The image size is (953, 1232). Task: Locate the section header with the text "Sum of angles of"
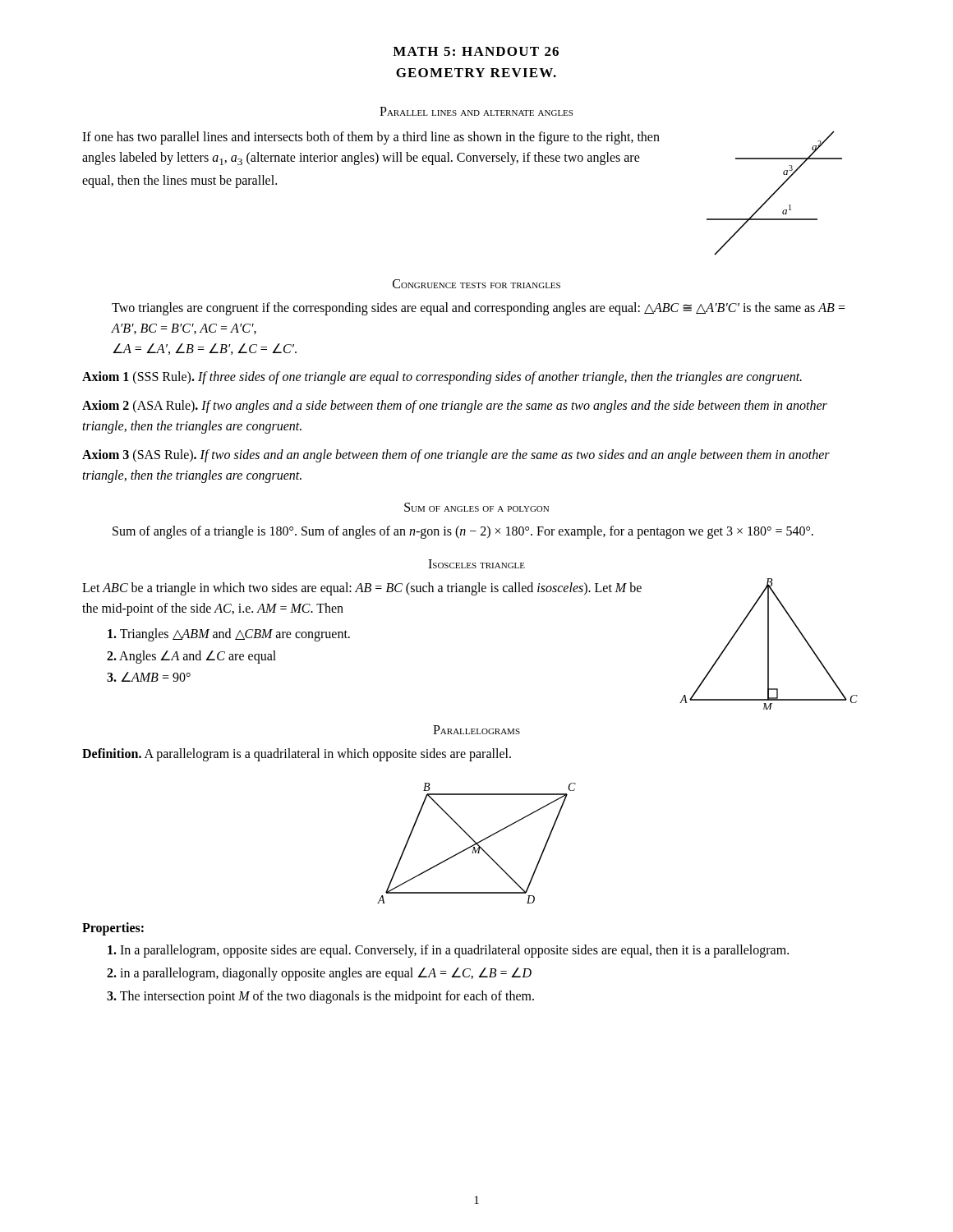click(x=476, y=507)
